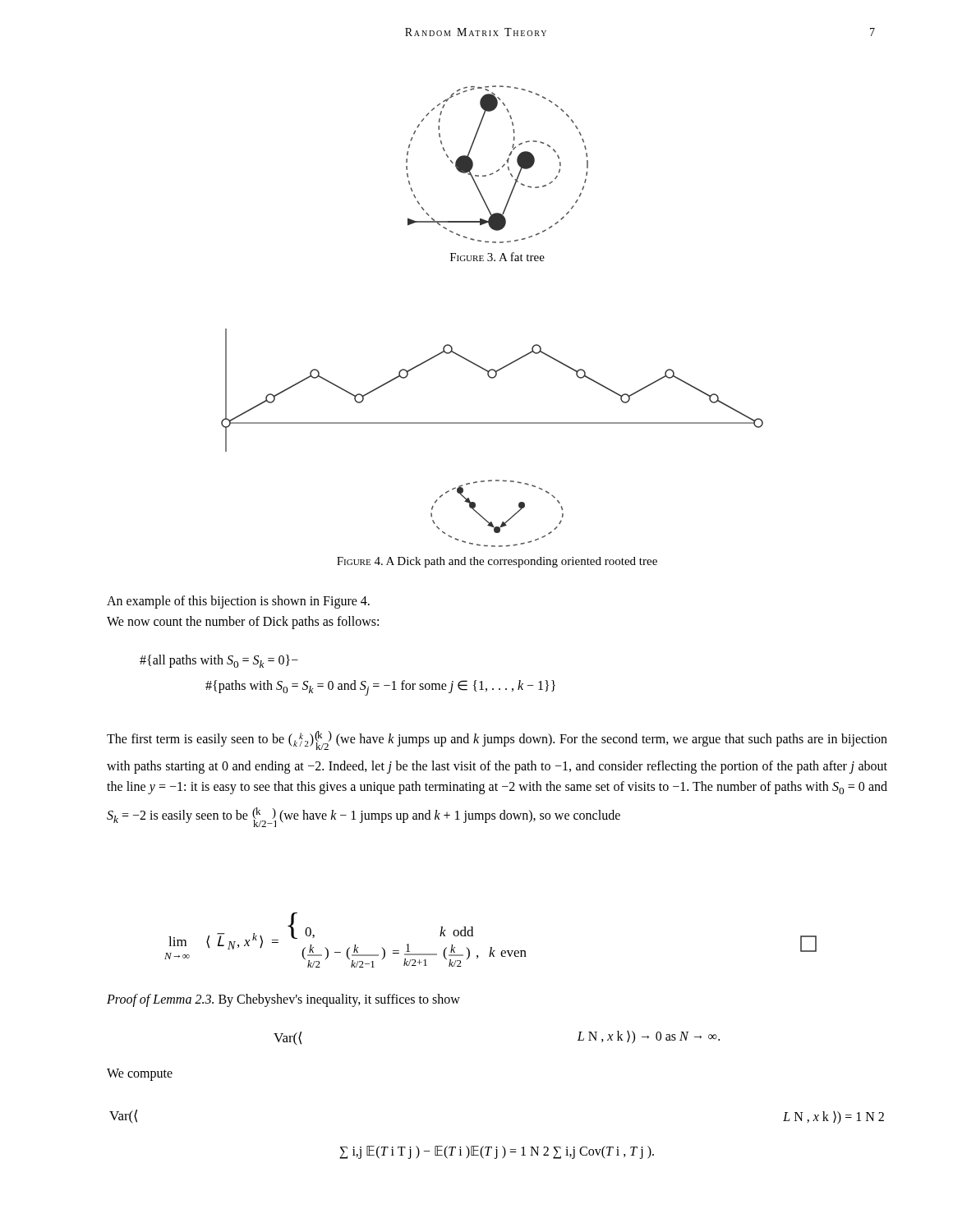Image resolution: width=953 pixels, height=1232 pixels.
Task: Click on the text starting "We compute"
Action: [140, 1073]
